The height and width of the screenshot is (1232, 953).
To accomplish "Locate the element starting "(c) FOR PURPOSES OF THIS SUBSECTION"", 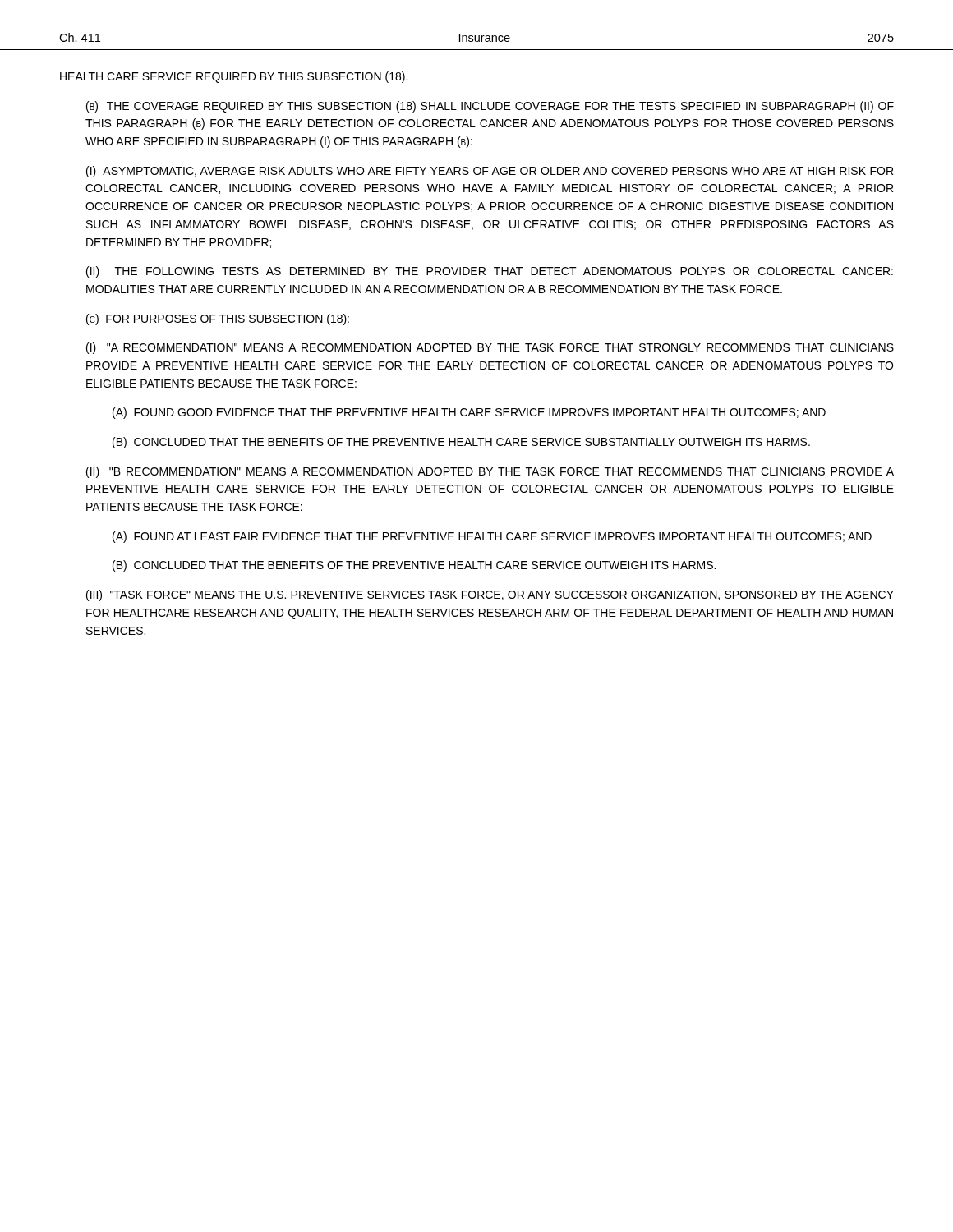I will coord(218,318).
